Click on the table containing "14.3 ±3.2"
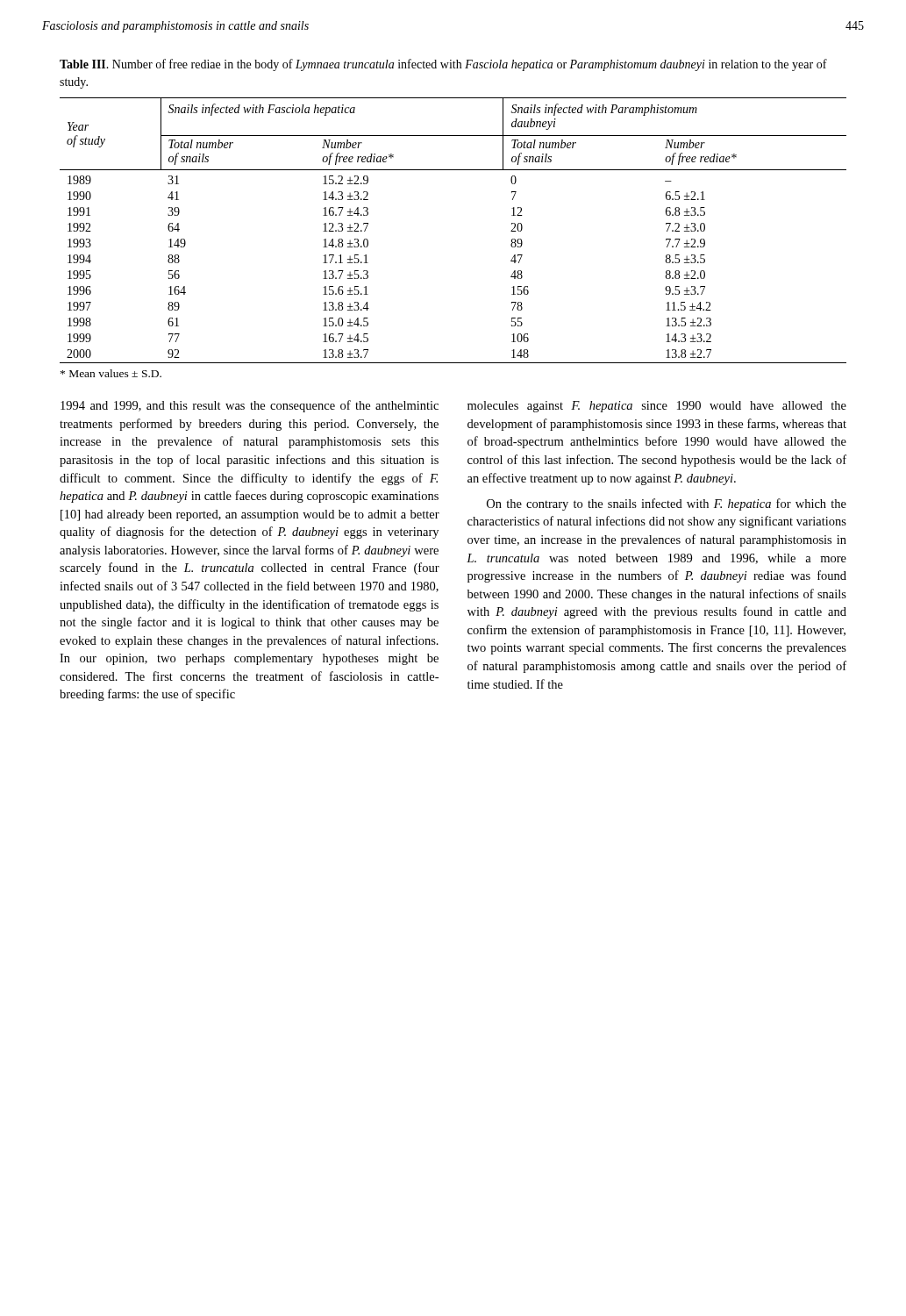 tap(453, 230)
